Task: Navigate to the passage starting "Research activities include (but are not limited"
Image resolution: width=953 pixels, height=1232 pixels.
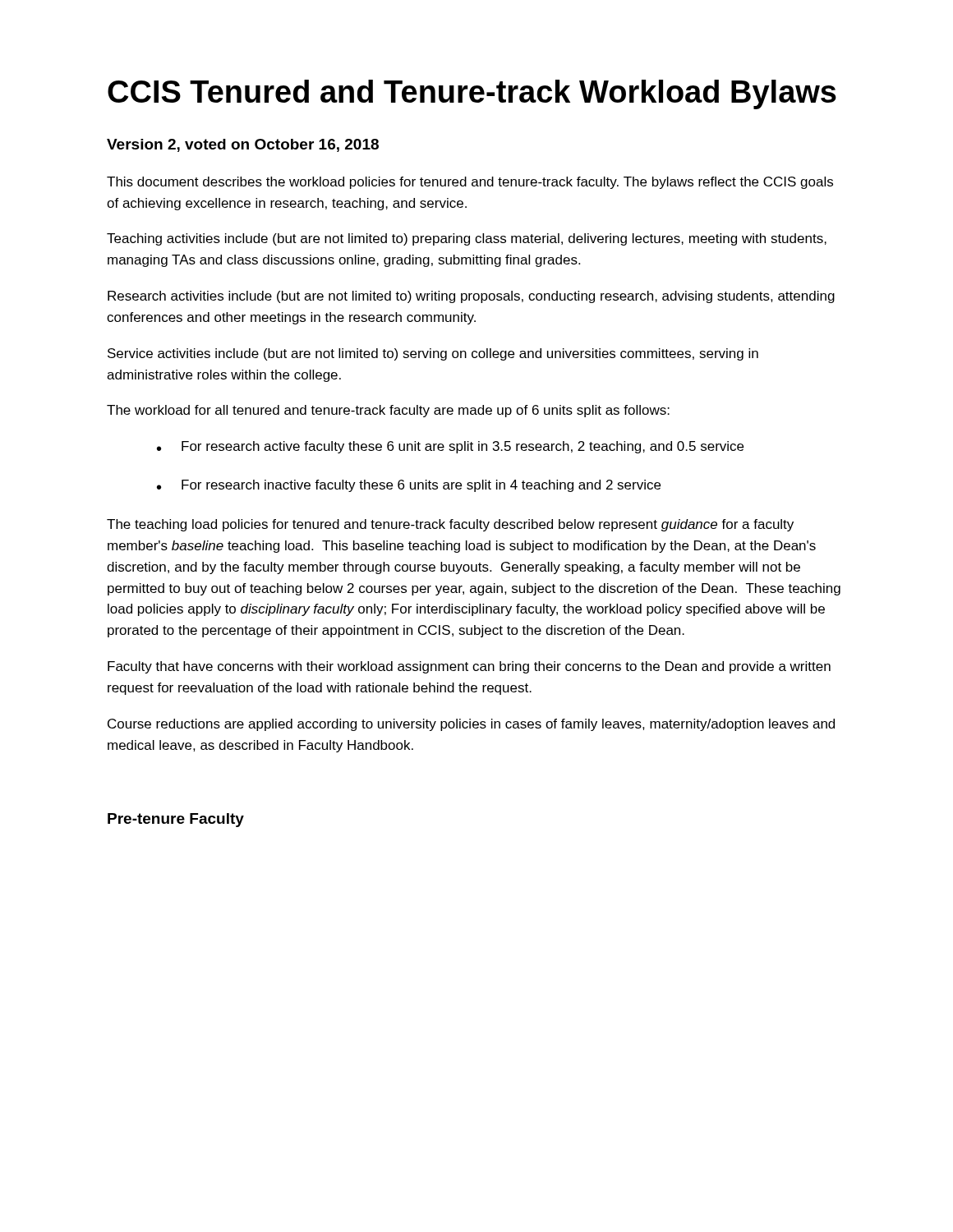Action: [x=471, y=307]
